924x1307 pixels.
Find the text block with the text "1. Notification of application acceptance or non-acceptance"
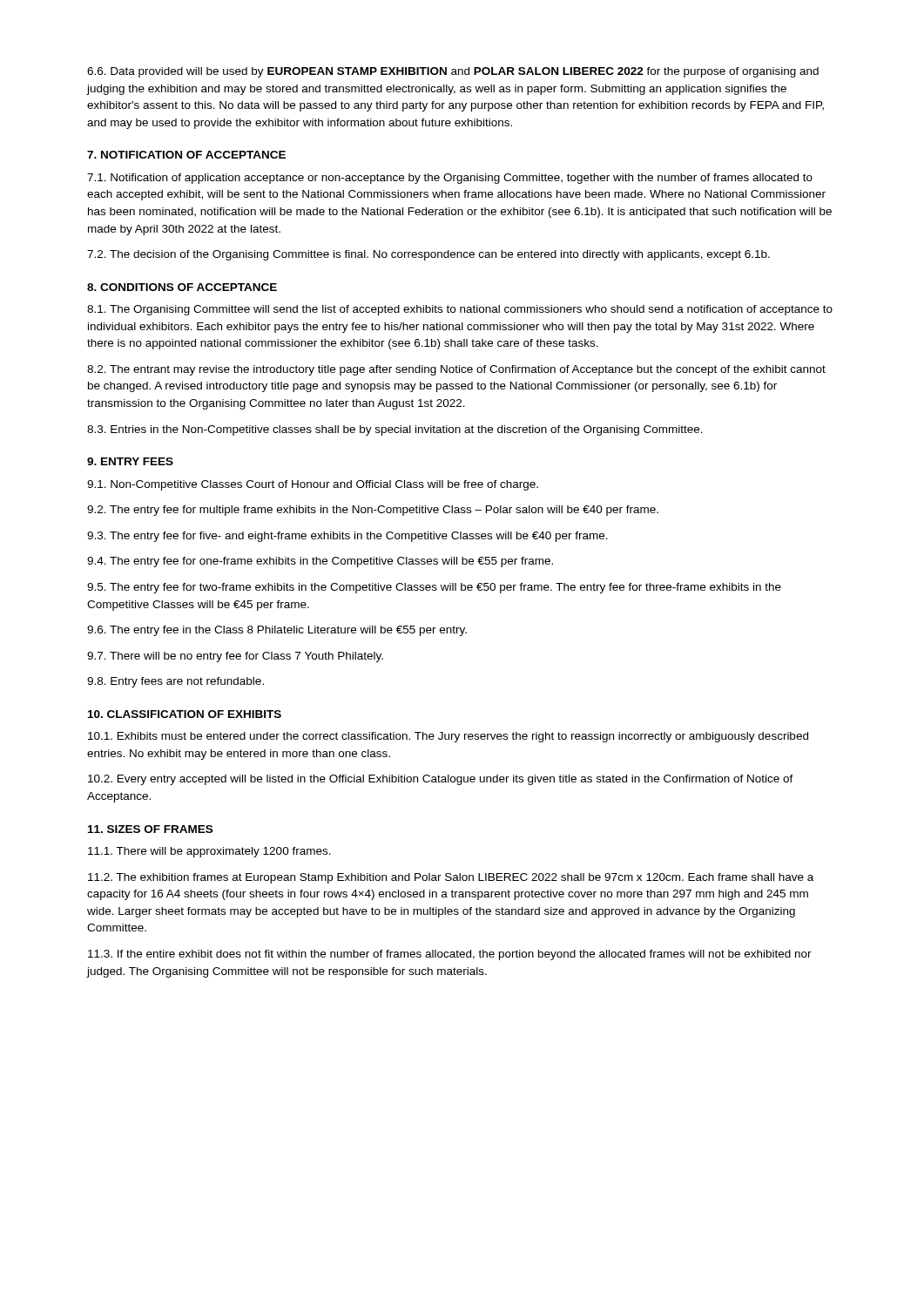[460, 203]
